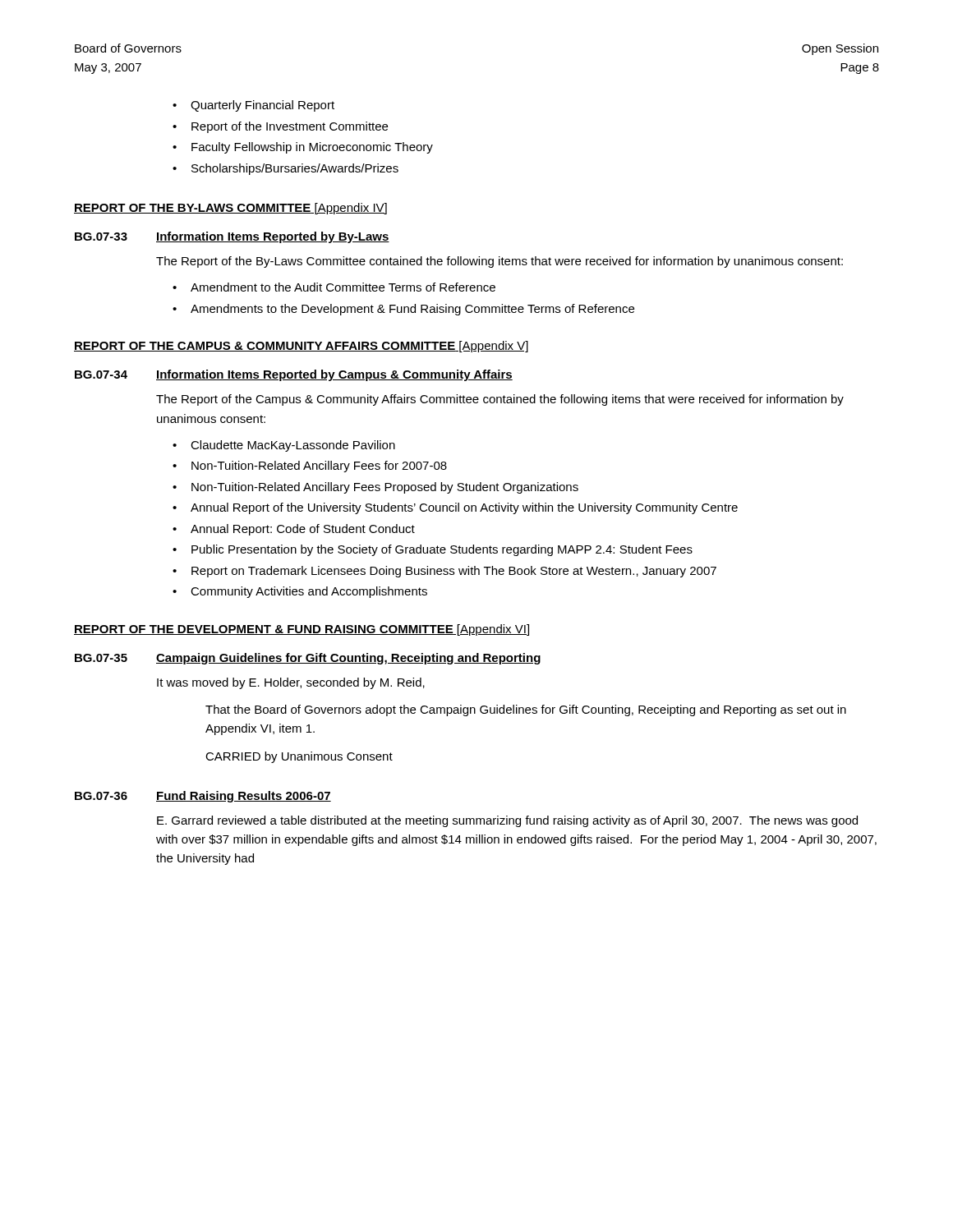Locate the block of text that opens with "Amendments to the Development &"
This screenshot has width=953, height=1232.
413,308
